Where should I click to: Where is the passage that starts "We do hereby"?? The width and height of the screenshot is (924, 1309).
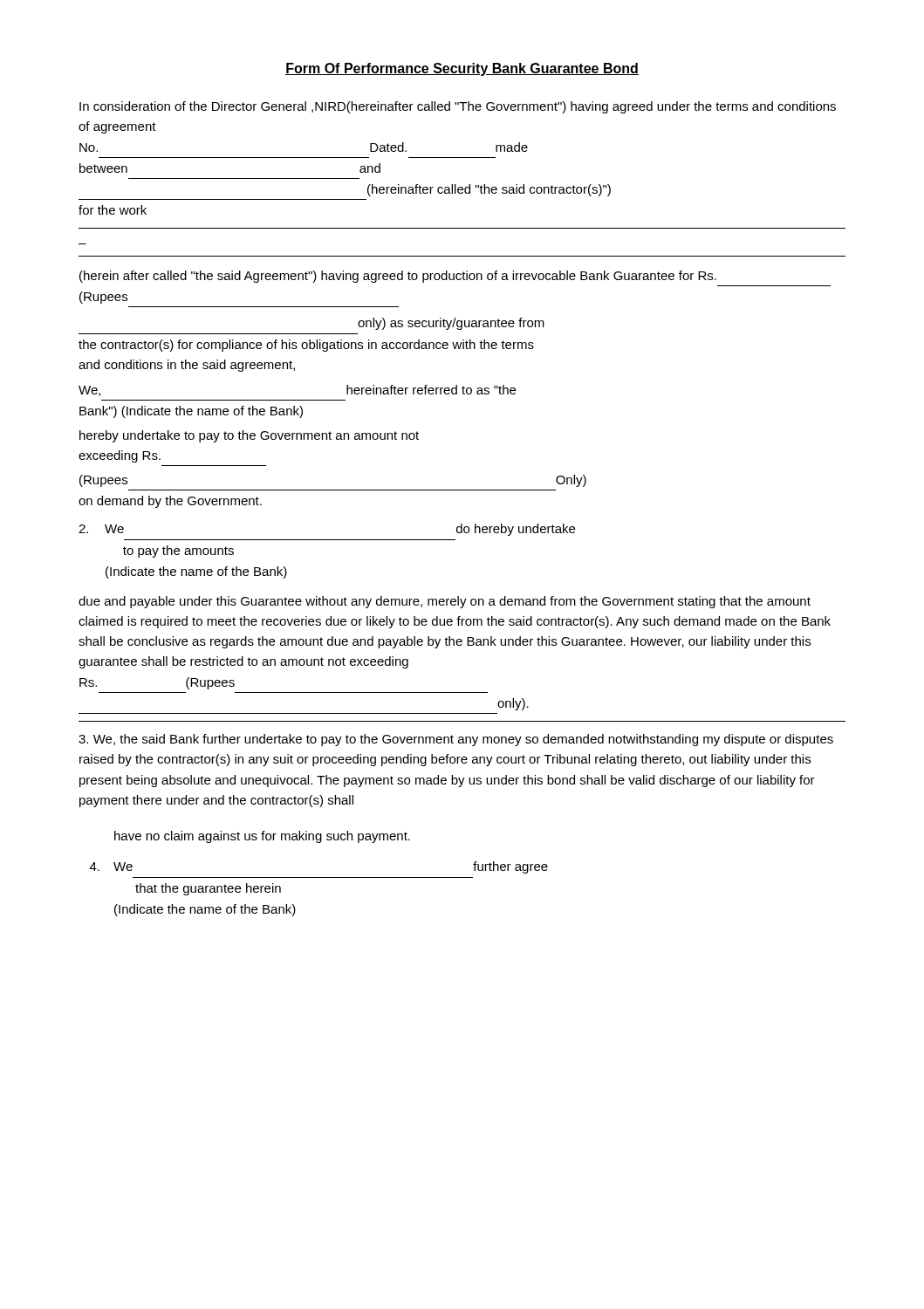[x=115, y=529]
